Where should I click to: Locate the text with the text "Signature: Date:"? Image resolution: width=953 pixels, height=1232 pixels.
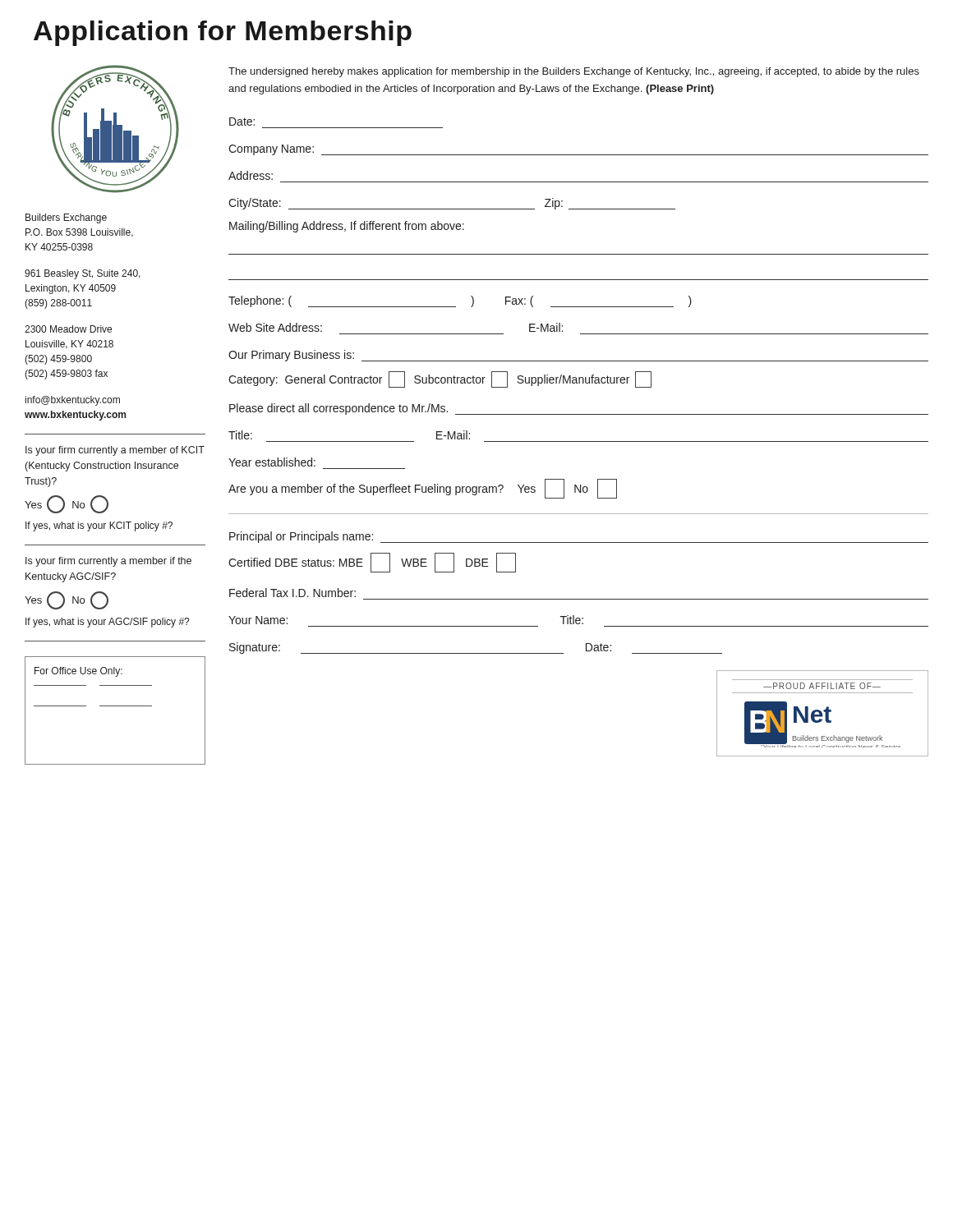[475, 645]
